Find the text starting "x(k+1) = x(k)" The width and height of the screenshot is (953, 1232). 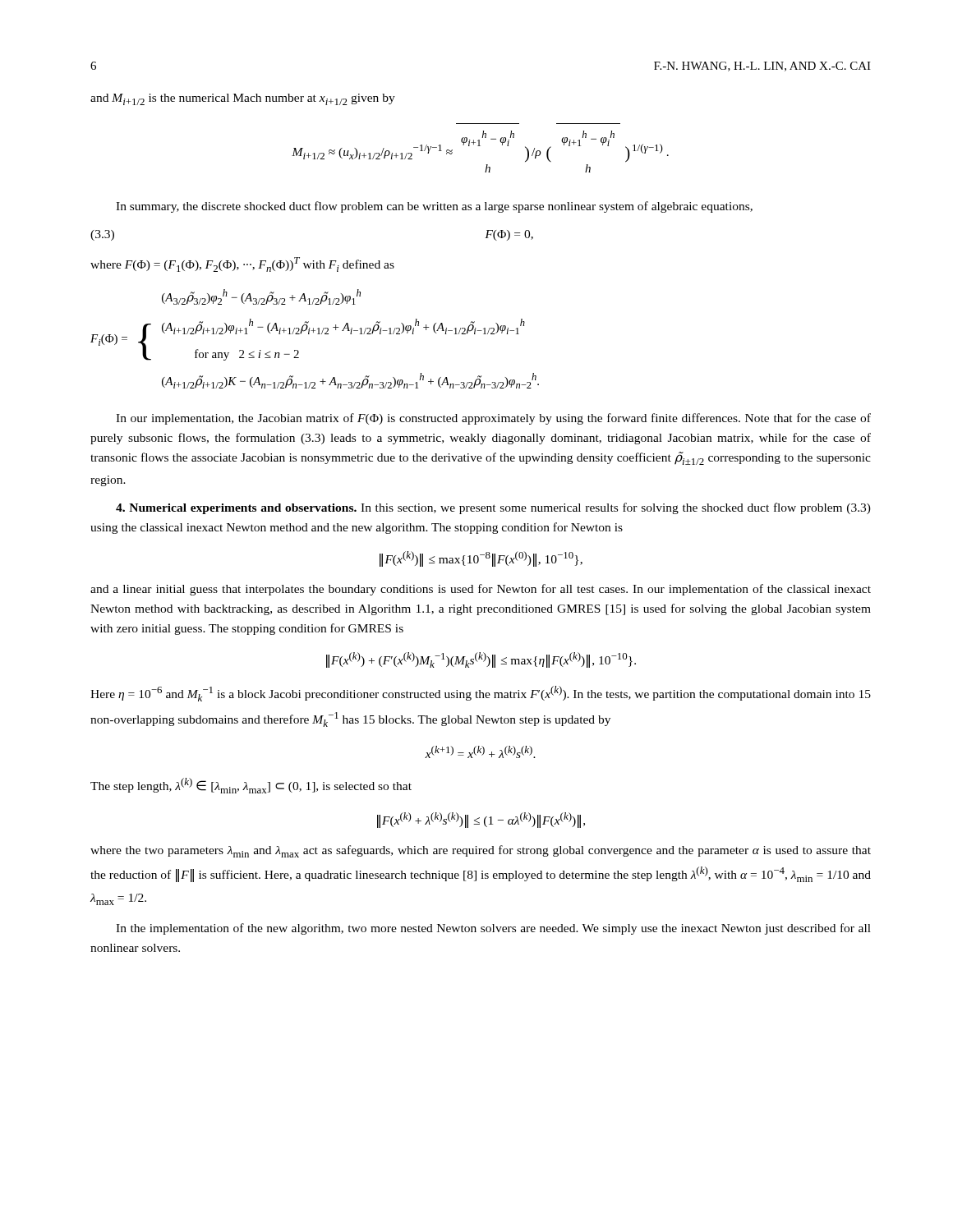(x=481, y=752)
